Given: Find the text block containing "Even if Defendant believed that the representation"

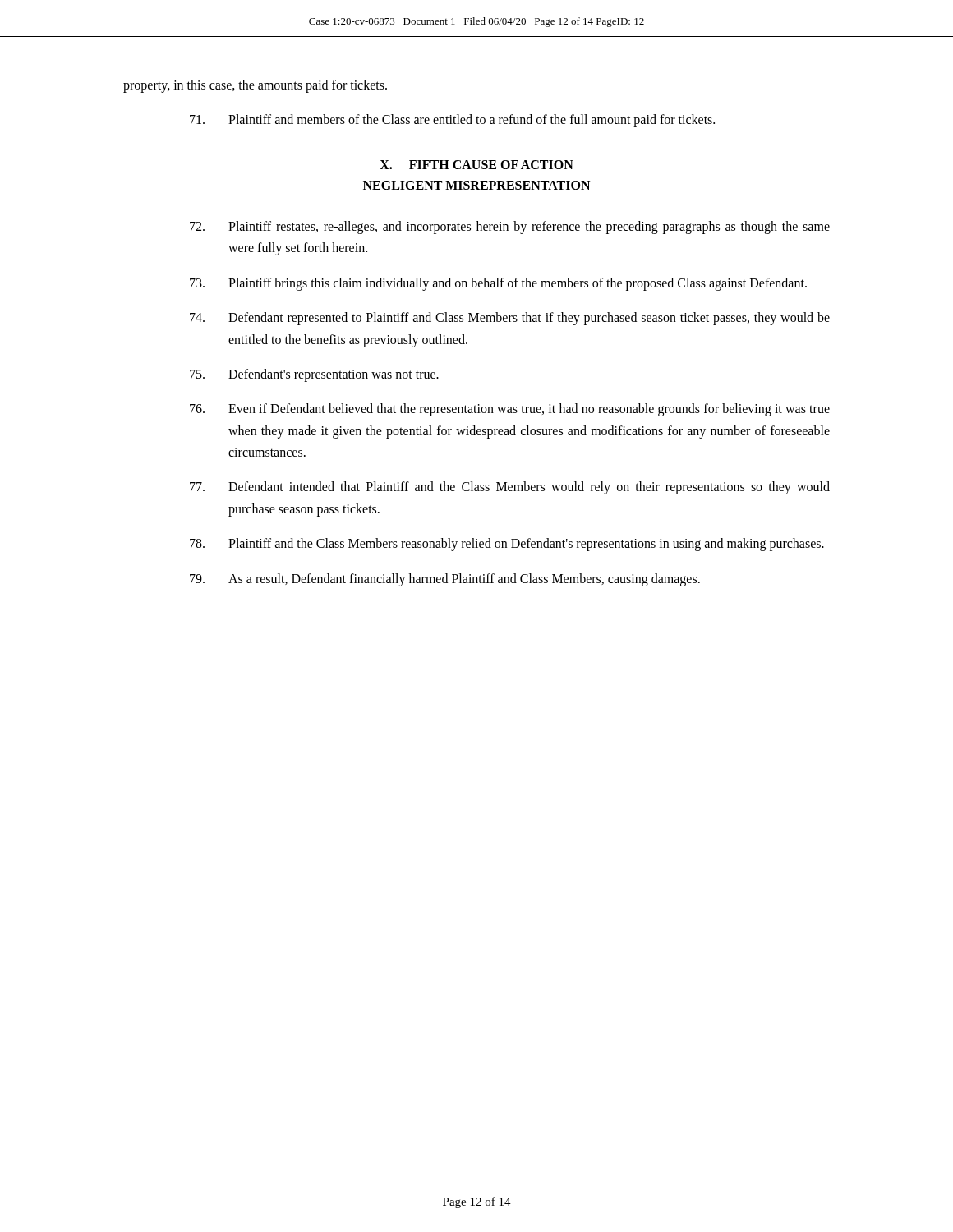Looking at the screenshot, I should coord(476,431).
